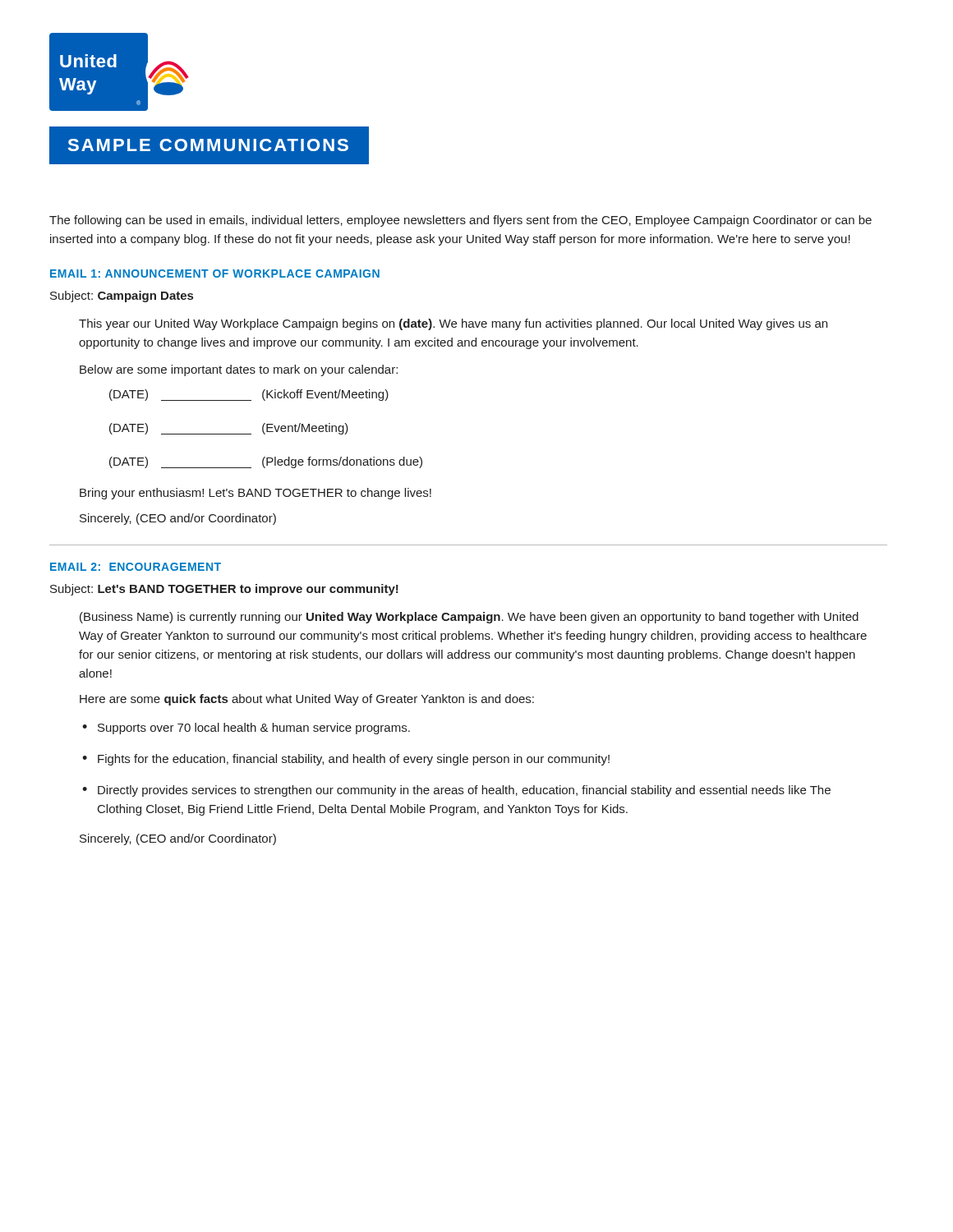
Task: Click on the block starting "The following can be used in emails,"
Action: pos(461,229)
